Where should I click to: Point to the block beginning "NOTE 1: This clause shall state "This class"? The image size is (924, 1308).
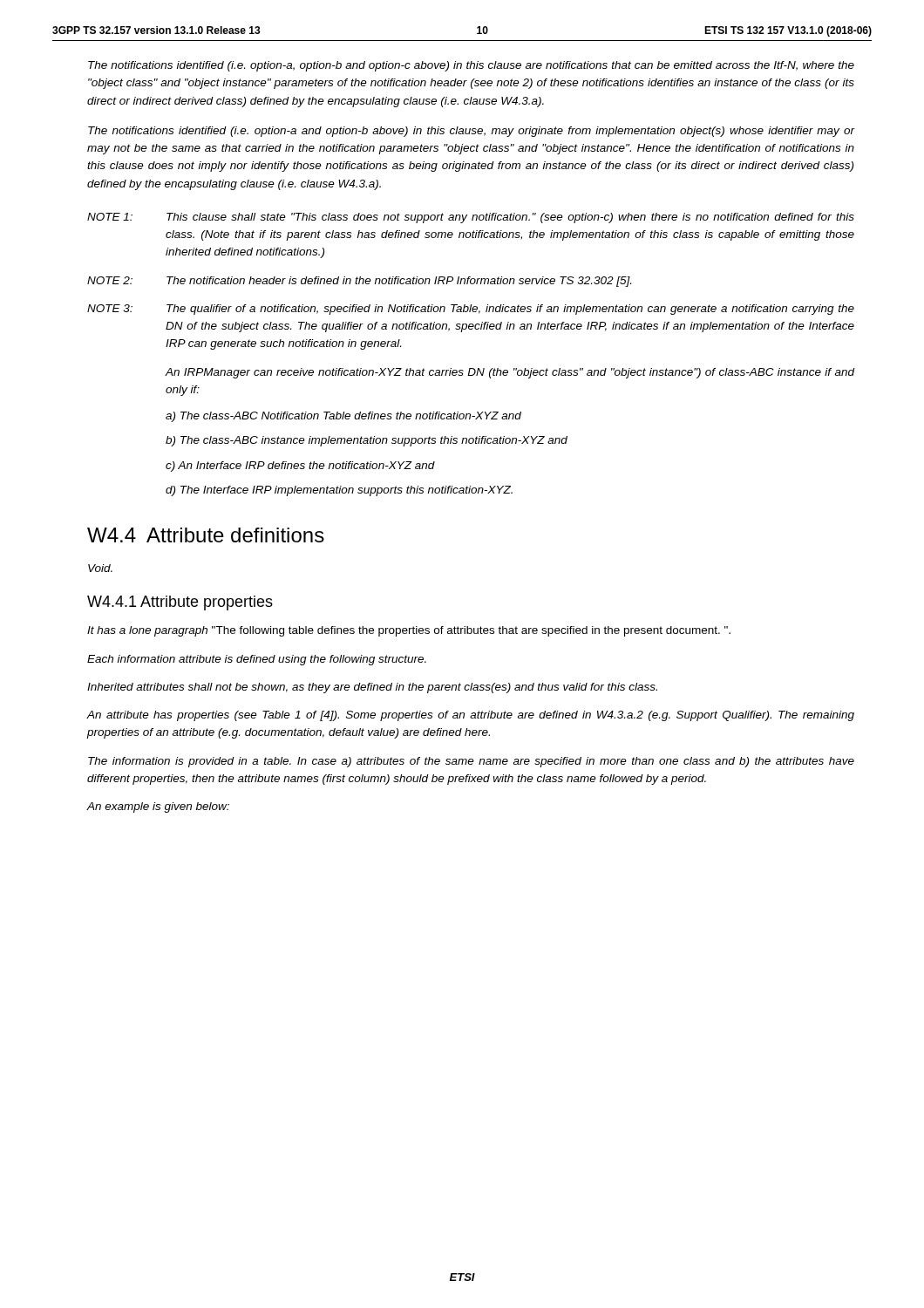(x=471, y=235)
